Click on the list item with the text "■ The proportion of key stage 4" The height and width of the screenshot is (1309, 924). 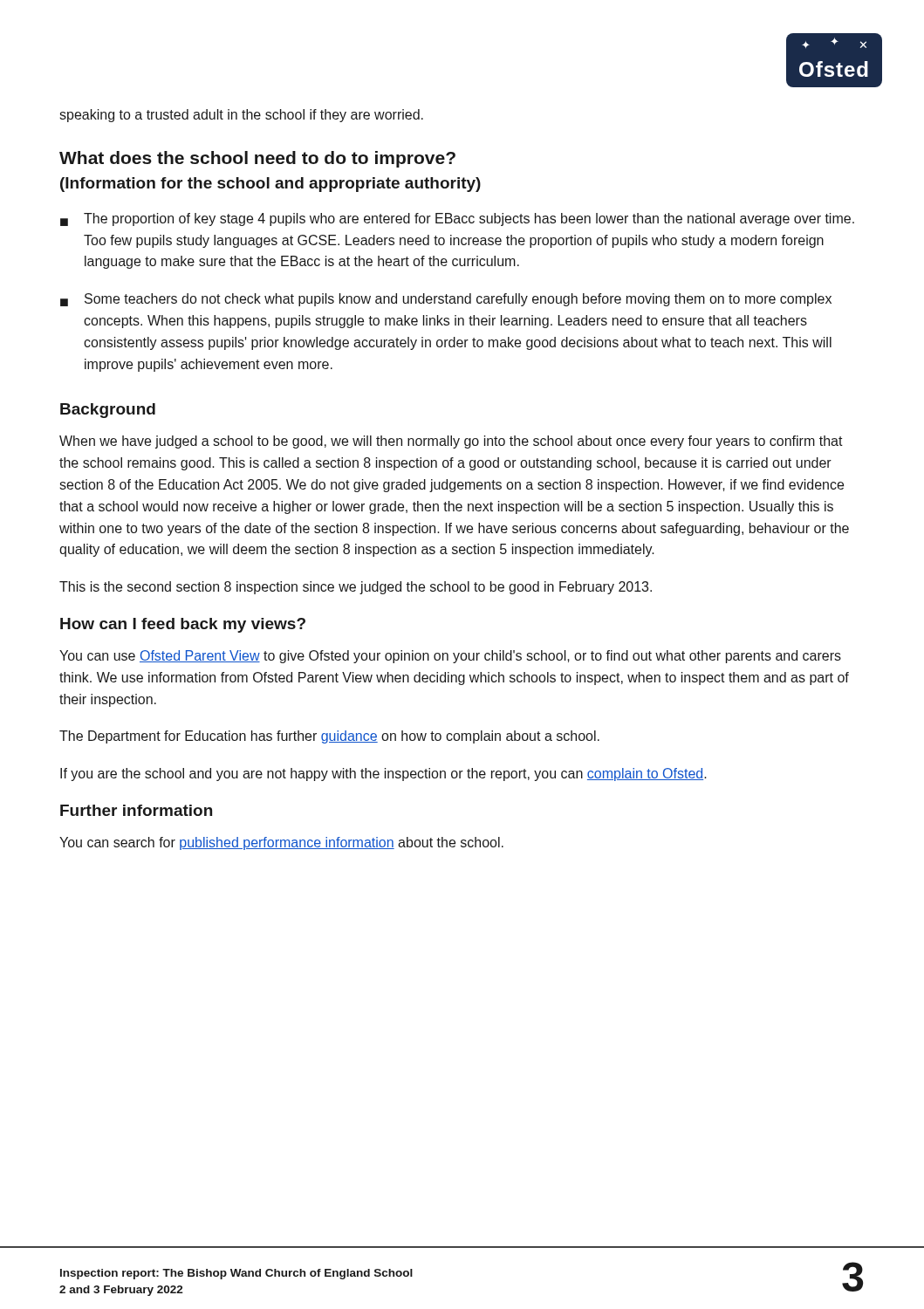pos(462,241)
